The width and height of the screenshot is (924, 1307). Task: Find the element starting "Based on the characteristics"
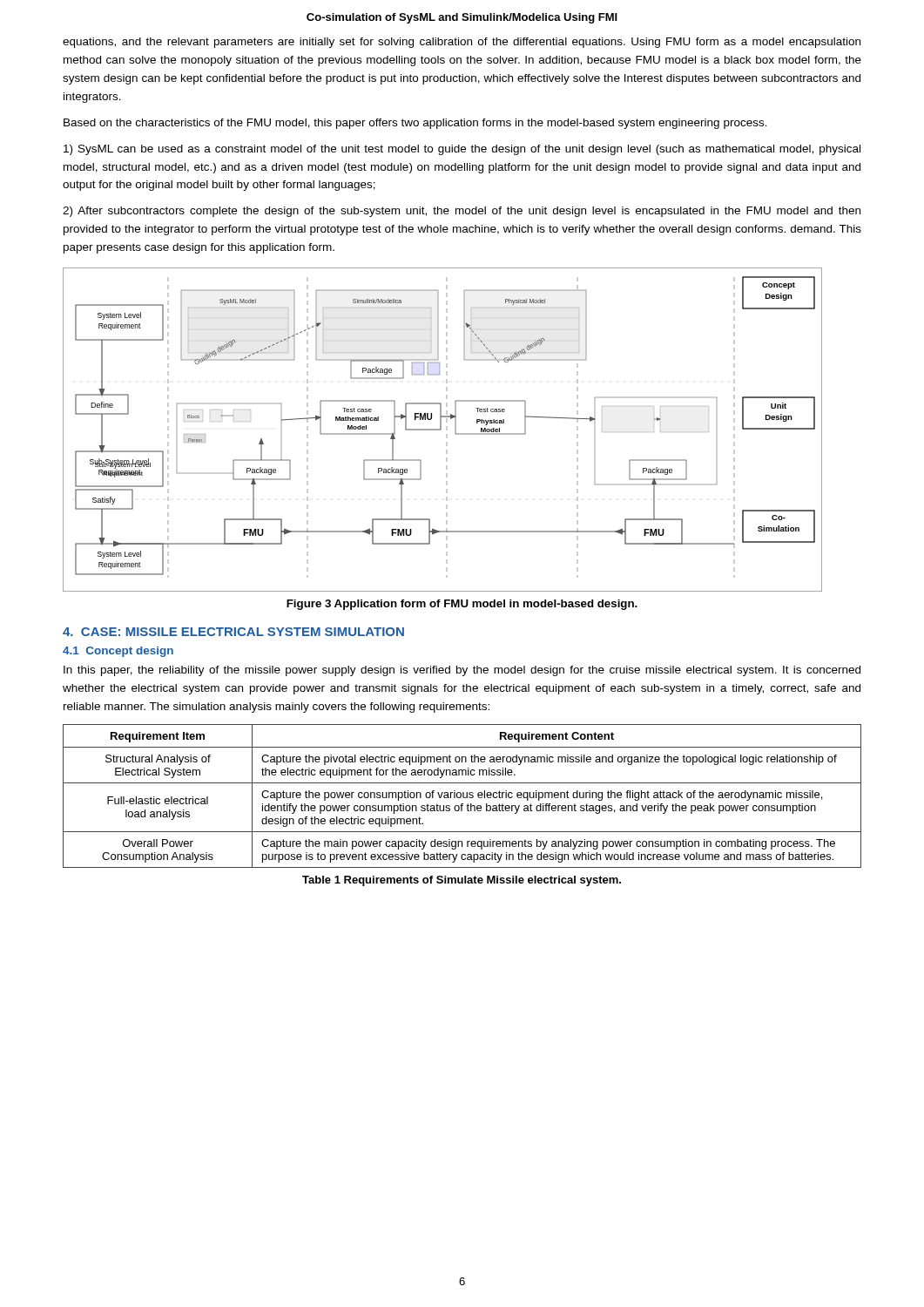415,122
